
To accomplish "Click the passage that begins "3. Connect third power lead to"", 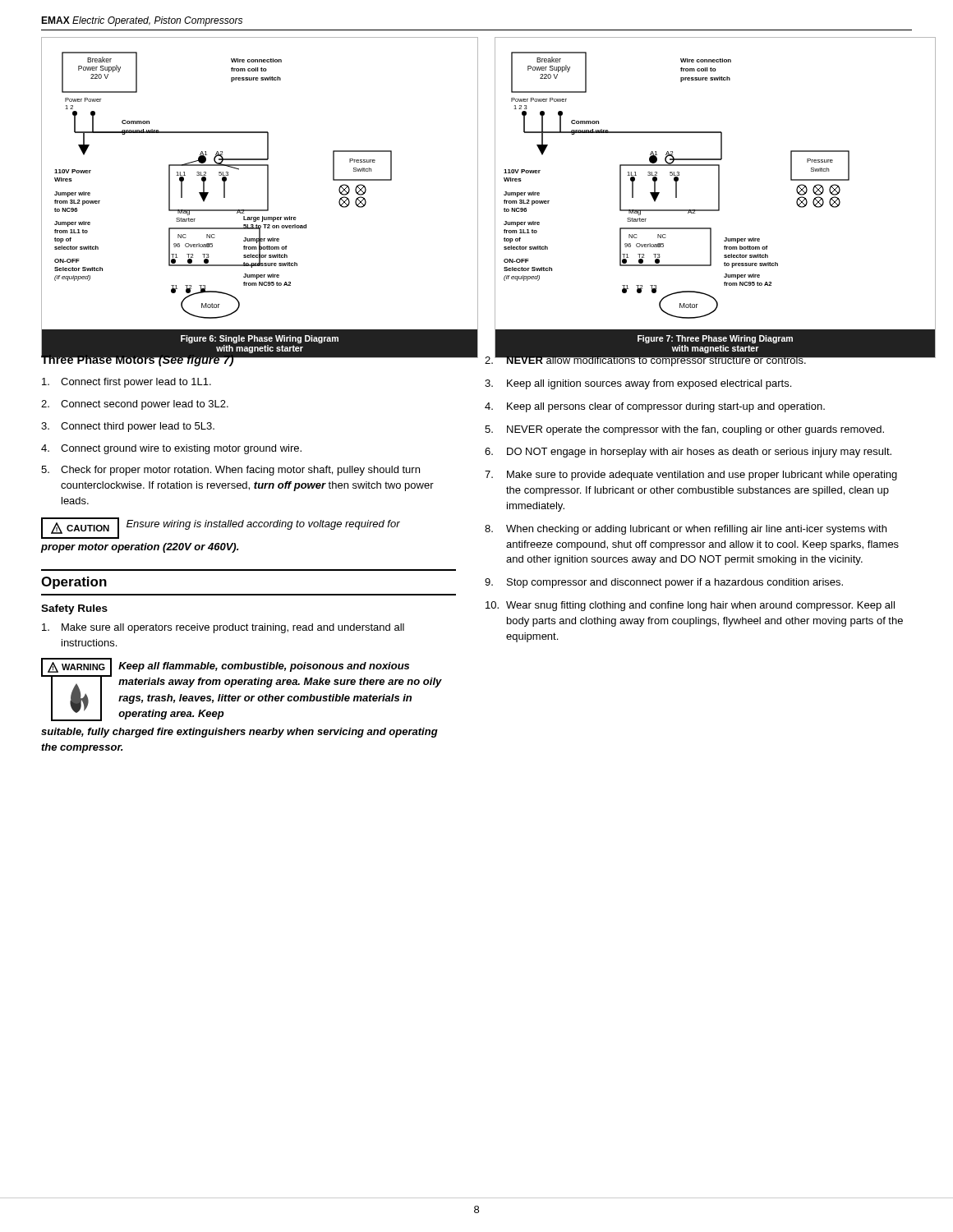I will click(128, 426).
